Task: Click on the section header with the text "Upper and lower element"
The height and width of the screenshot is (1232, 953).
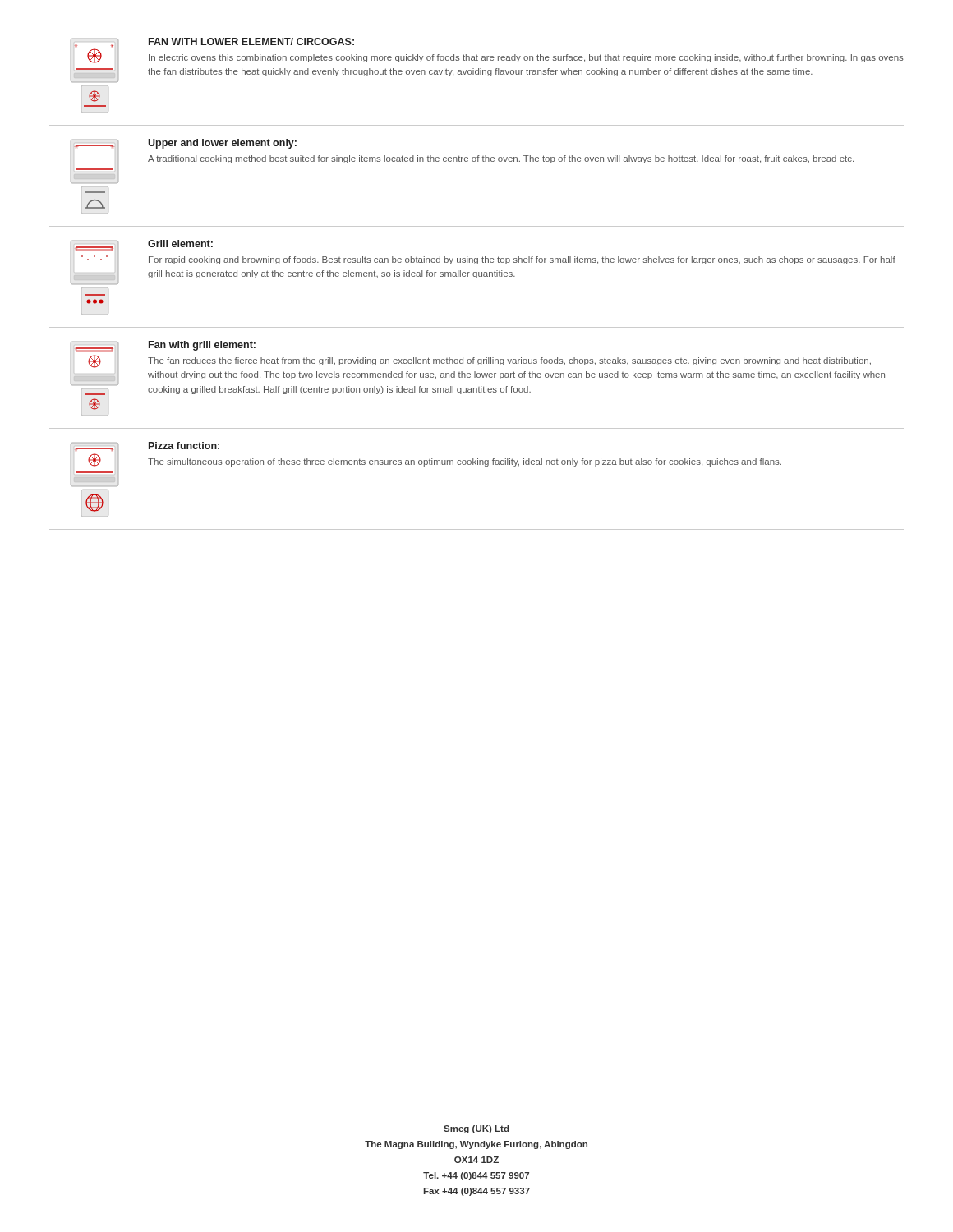Action: 223,143
